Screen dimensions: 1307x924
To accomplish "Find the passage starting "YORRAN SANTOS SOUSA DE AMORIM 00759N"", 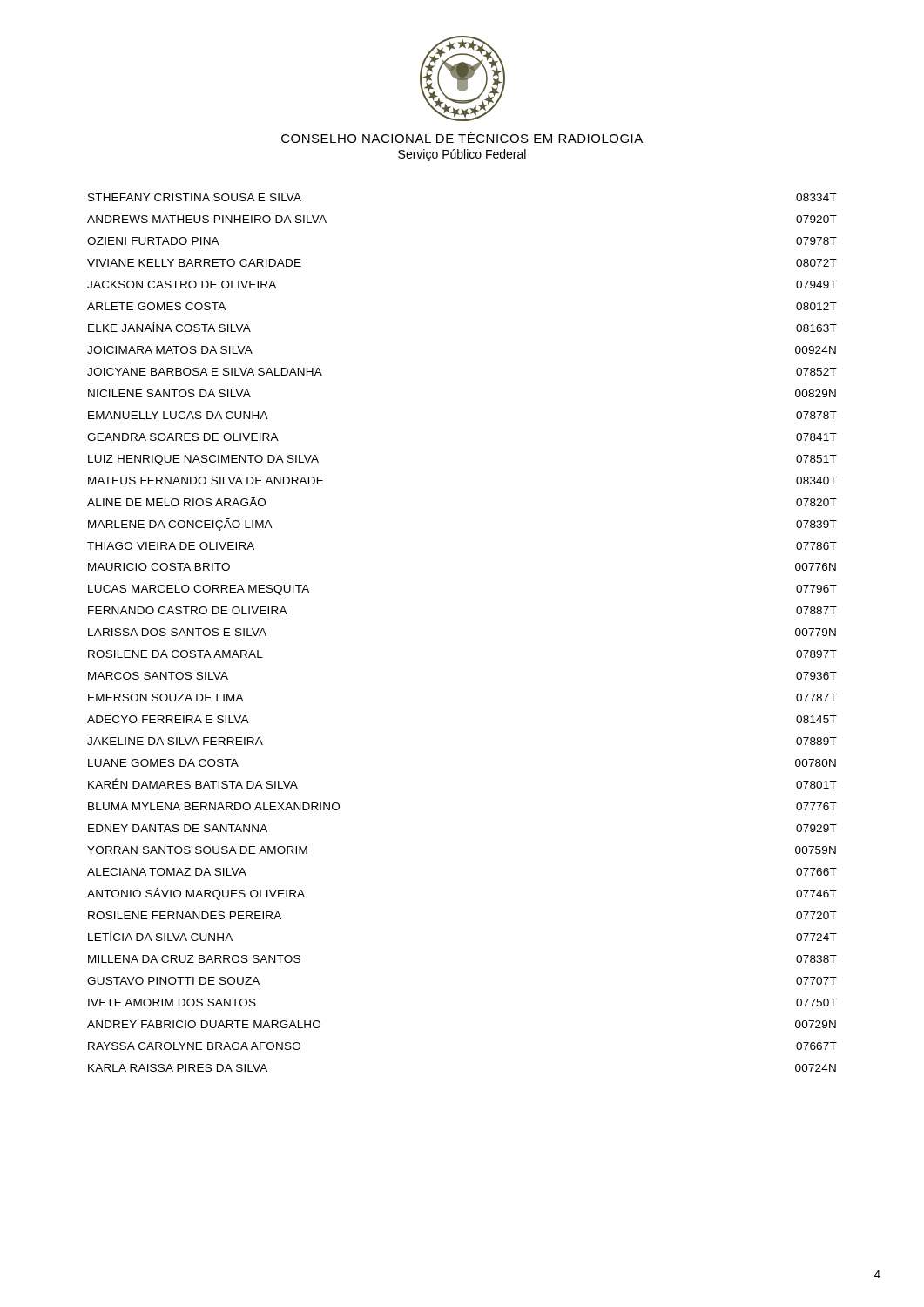I will 198,850.
